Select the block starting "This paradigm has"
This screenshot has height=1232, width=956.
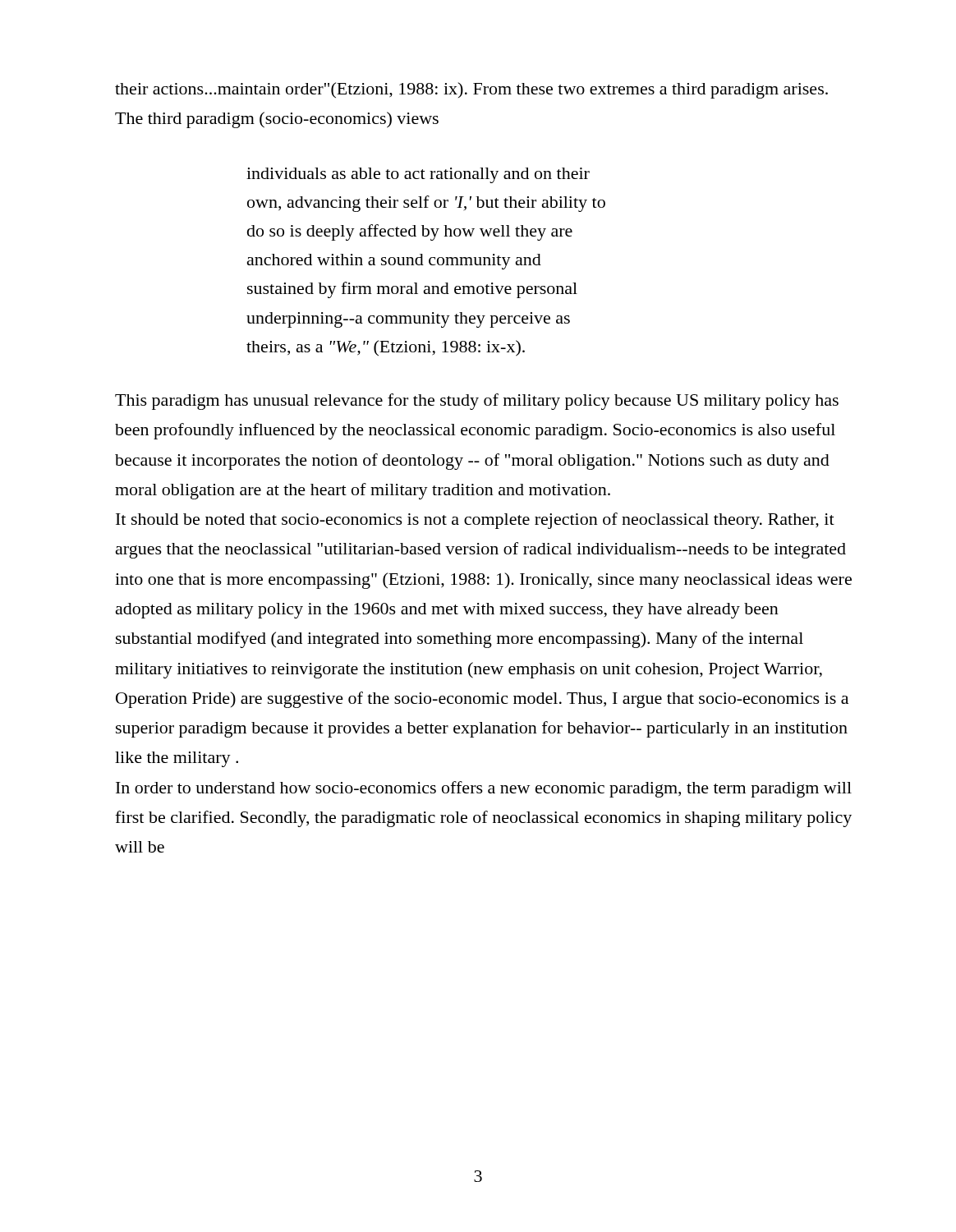[486, 445]
